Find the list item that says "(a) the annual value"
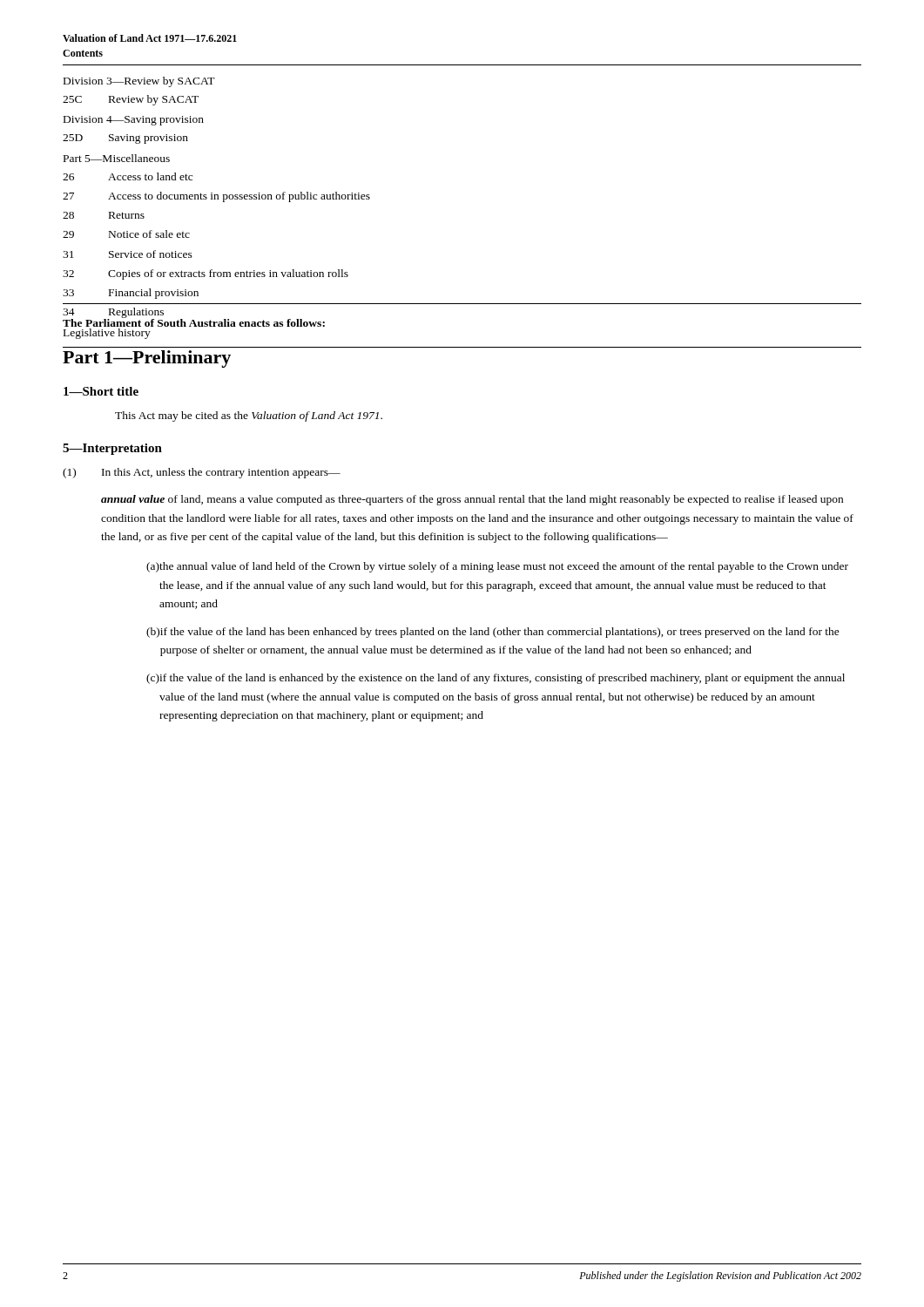This screenshot has width=924, height=1307. tap(462, 585)
